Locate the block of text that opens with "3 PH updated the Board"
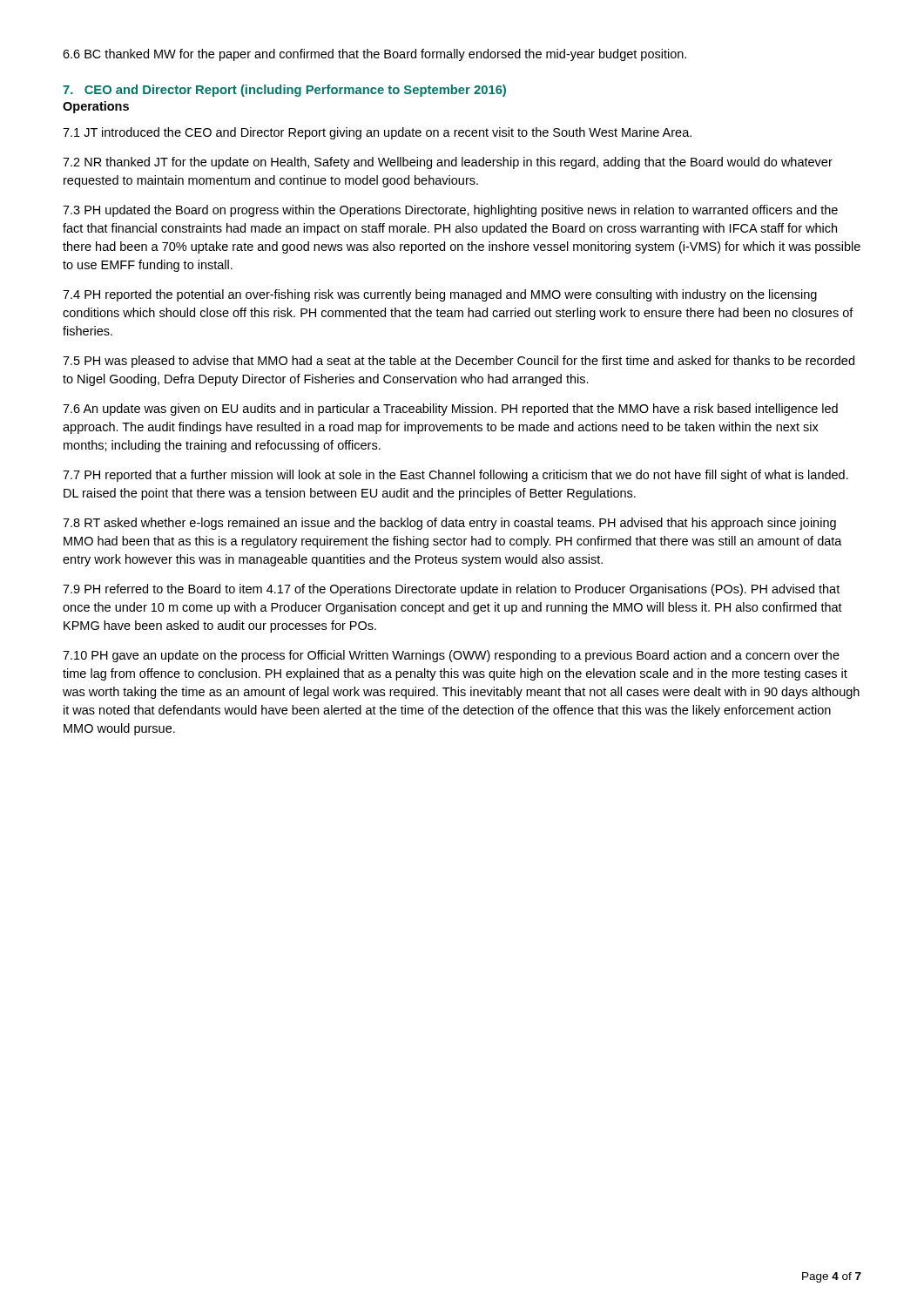924x1307 pixels. coord(462,238)
